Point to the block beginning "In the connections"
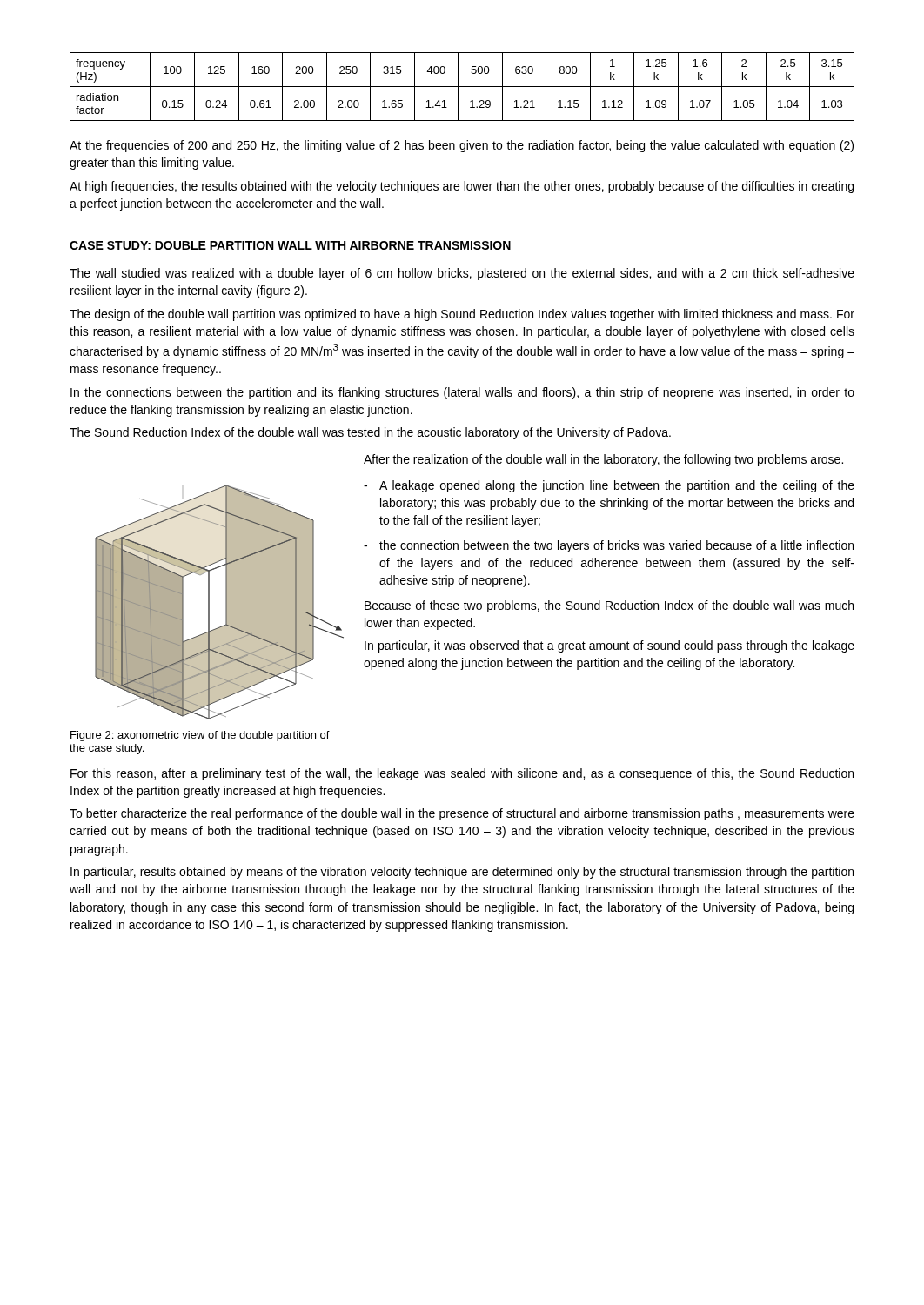 tap(462, 401)
